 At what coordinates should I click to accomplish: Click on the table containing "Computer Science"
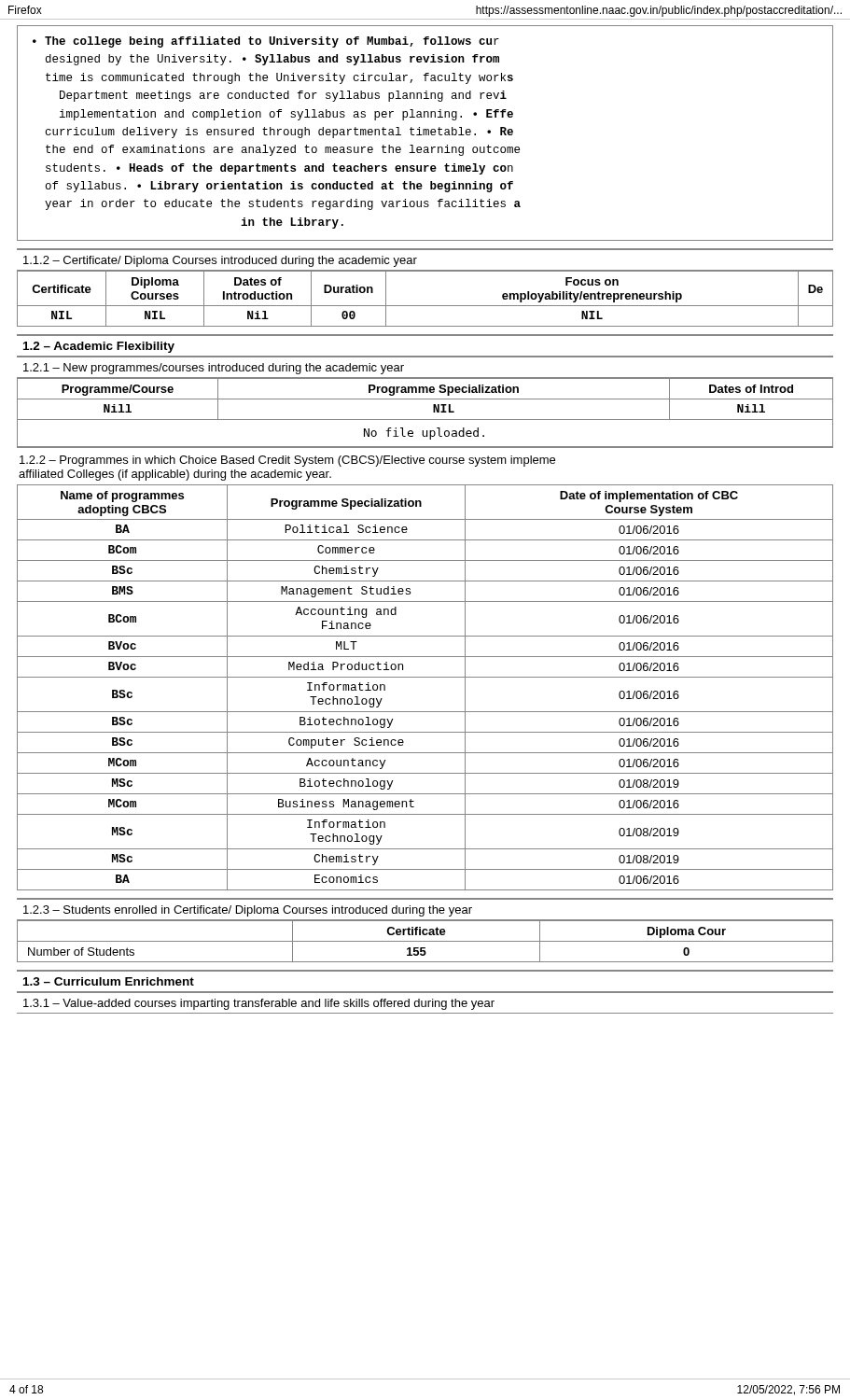click(x=425, y=688)
